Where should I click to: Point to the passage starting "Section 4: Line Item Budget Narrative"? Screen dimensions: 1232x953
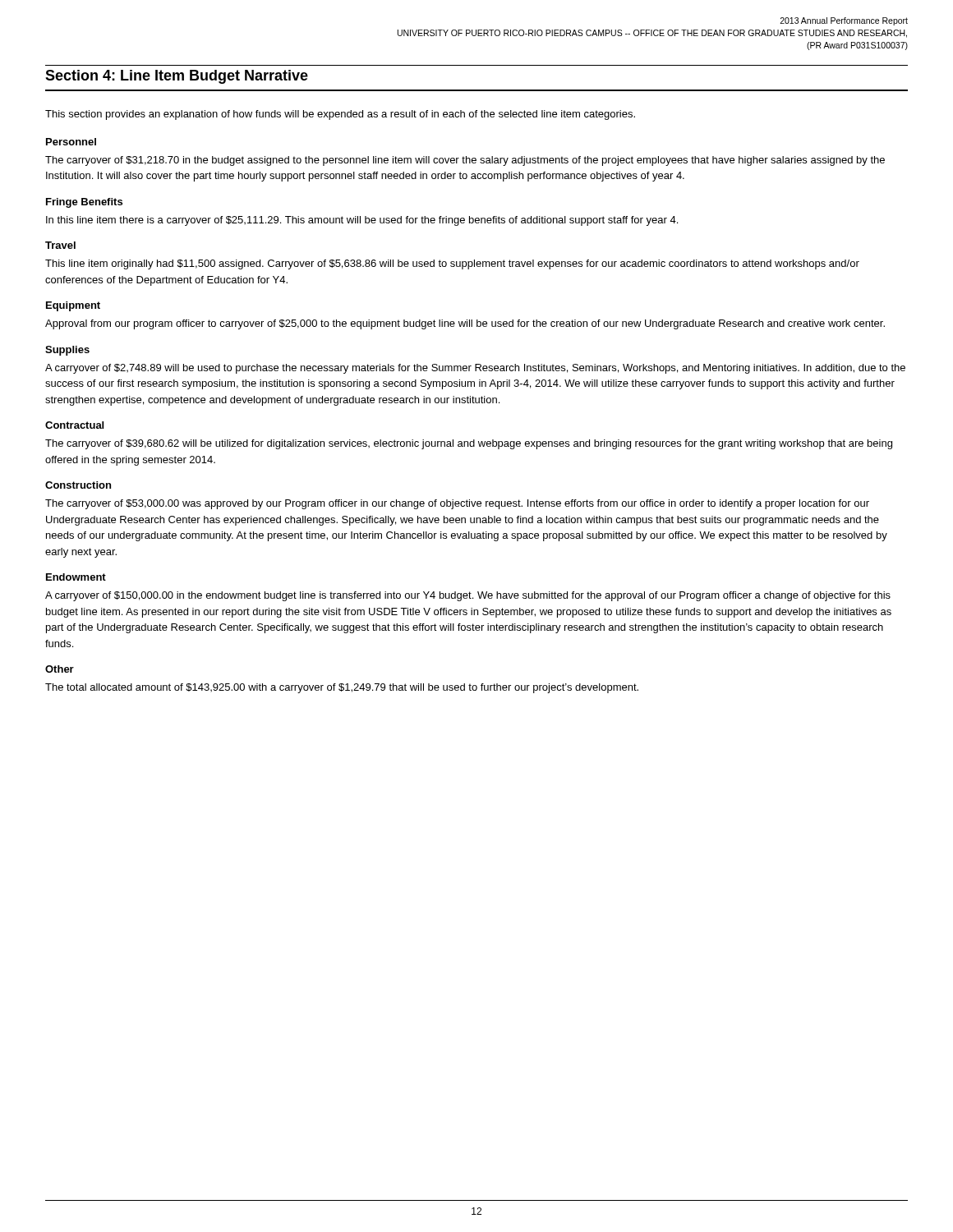click(177, 76)
